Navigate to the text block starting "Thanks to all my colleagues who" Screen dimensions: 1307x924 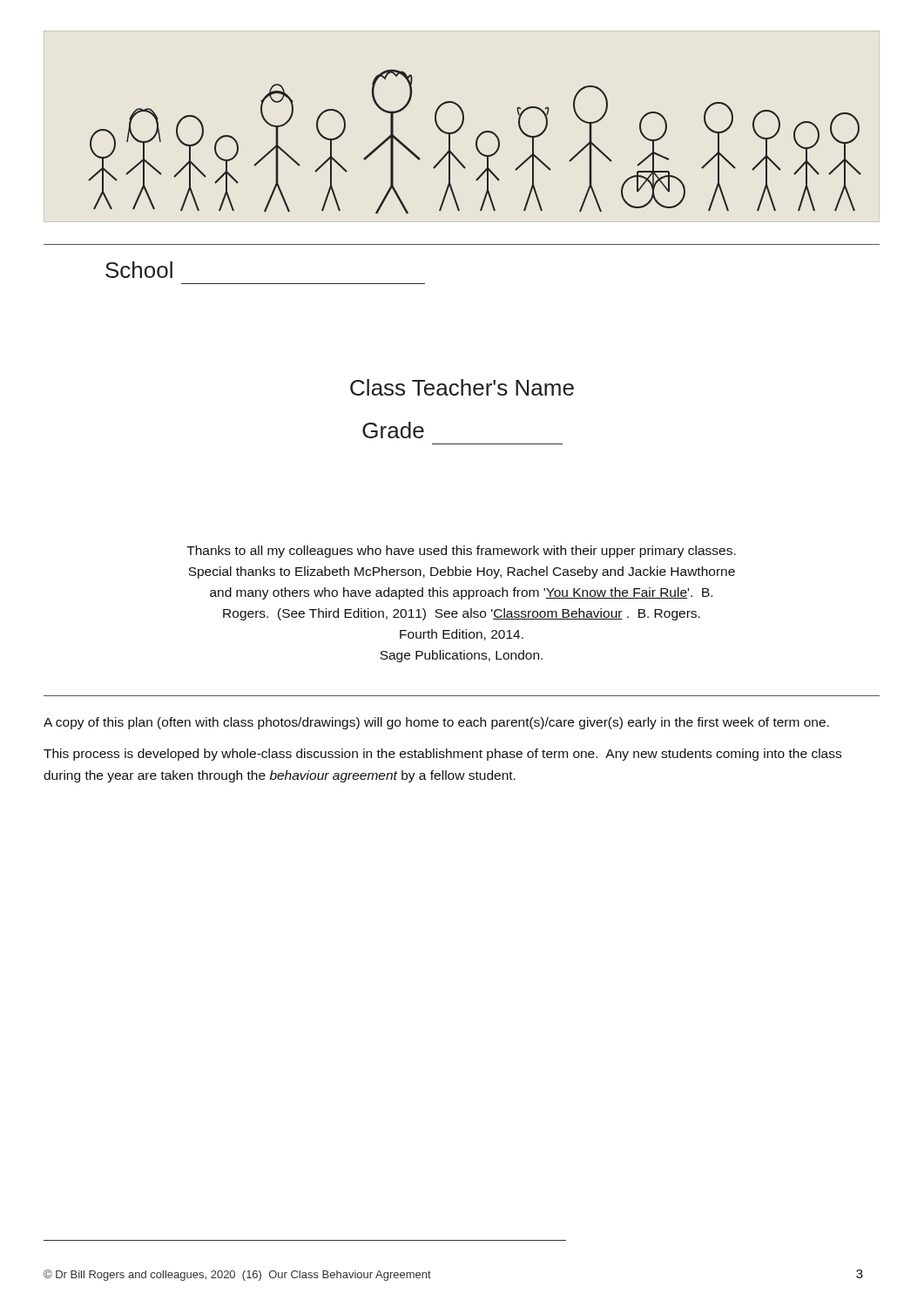click(462, 603)
